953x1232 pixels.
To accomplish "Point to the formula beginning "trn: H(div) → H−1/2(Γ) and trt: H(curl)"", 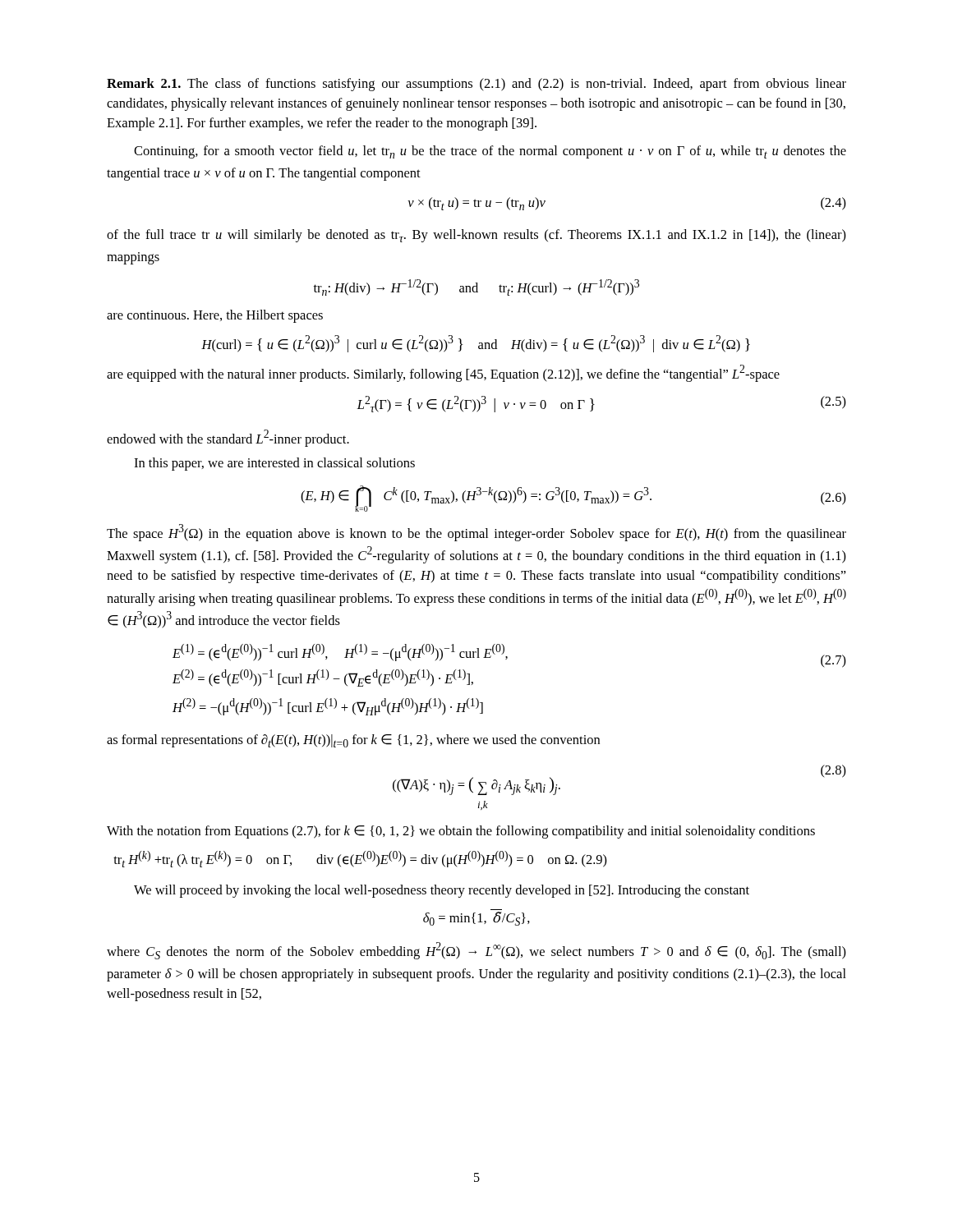I will pyautogui.click(x=476, y=288).
